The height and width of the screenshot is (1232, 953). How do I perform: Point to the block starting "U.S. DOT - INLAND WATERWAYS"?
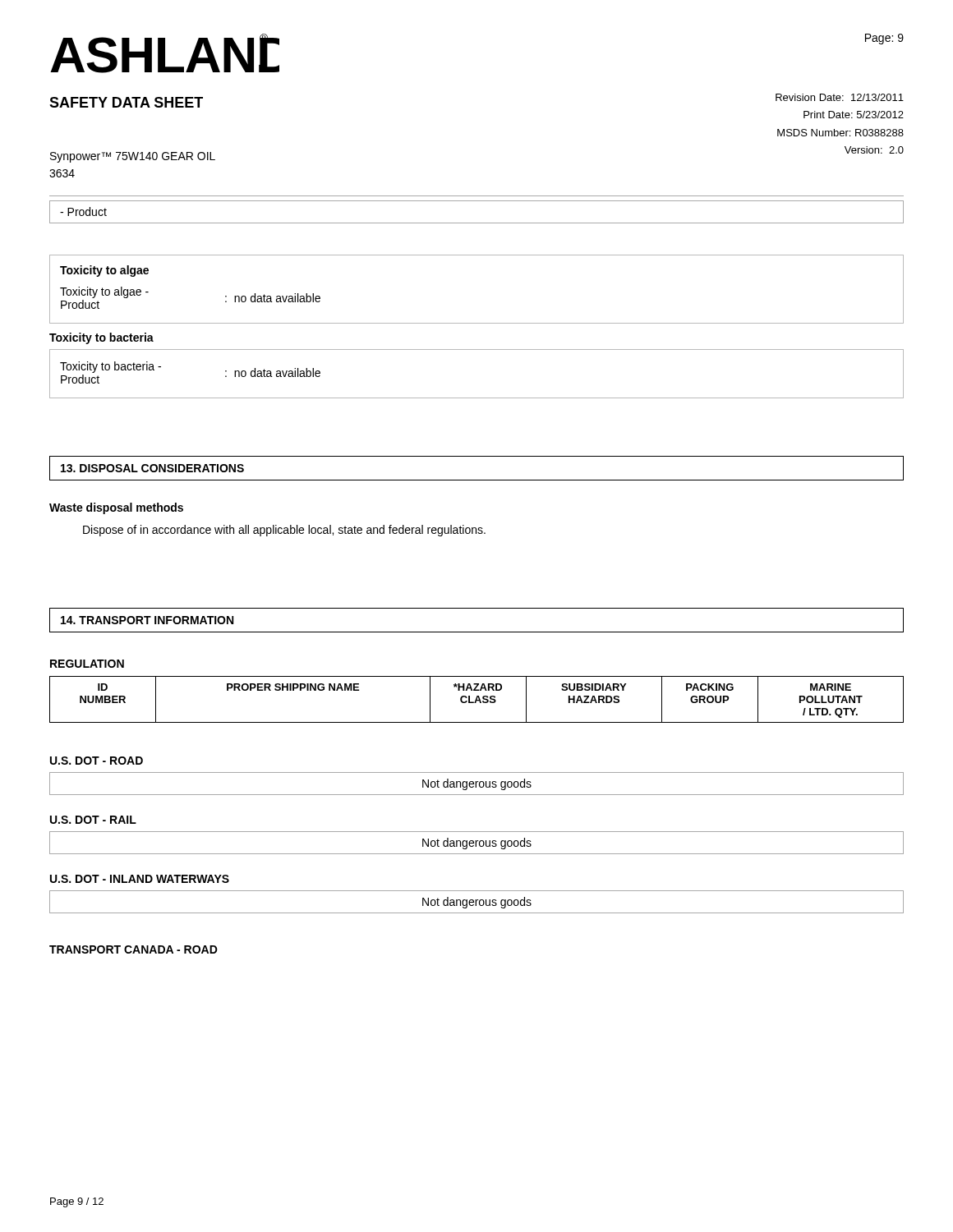click(x=139, y=879)
